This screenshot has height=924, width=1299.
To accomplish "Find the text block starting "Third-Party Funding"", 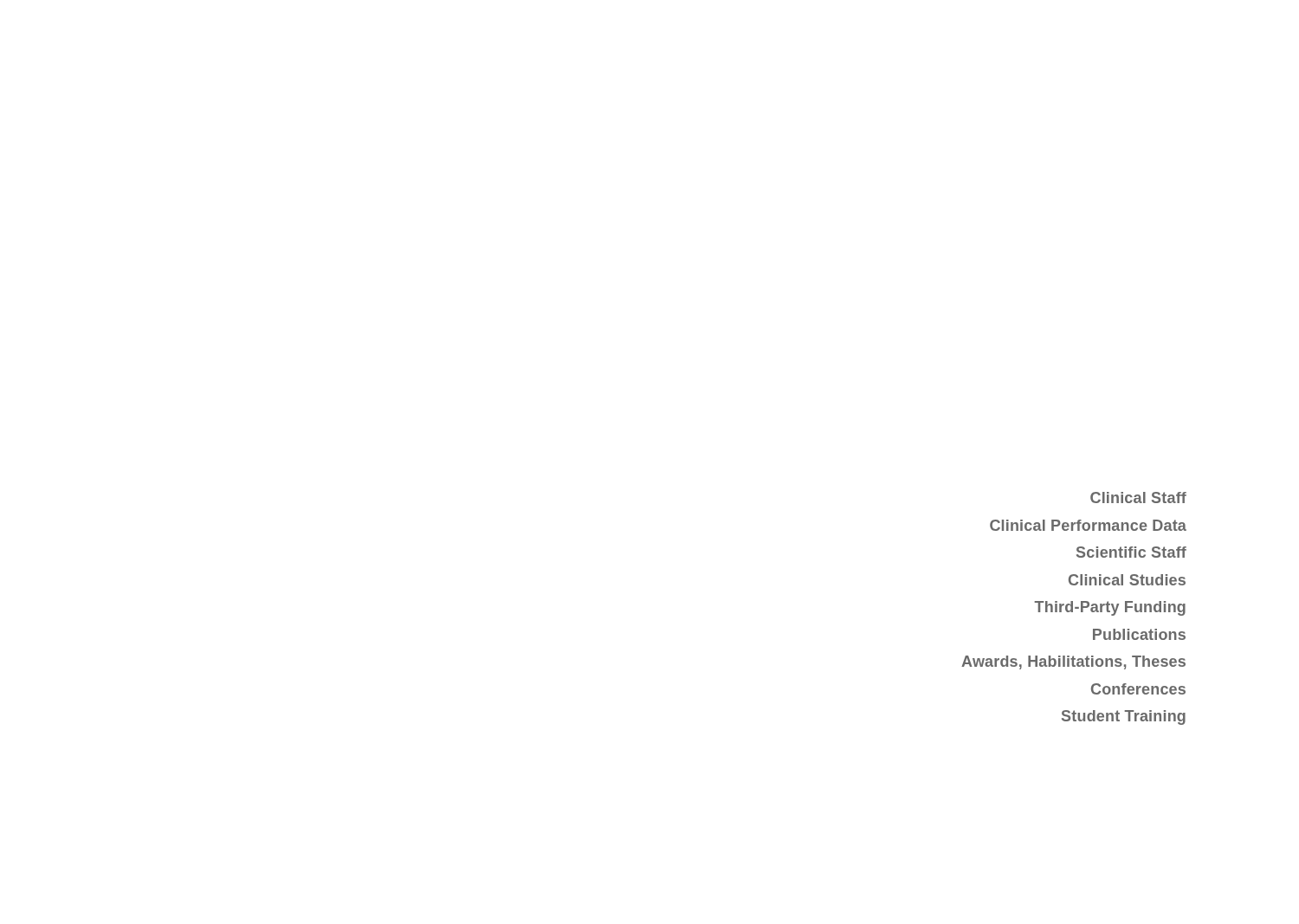I will coord(1110,607).
